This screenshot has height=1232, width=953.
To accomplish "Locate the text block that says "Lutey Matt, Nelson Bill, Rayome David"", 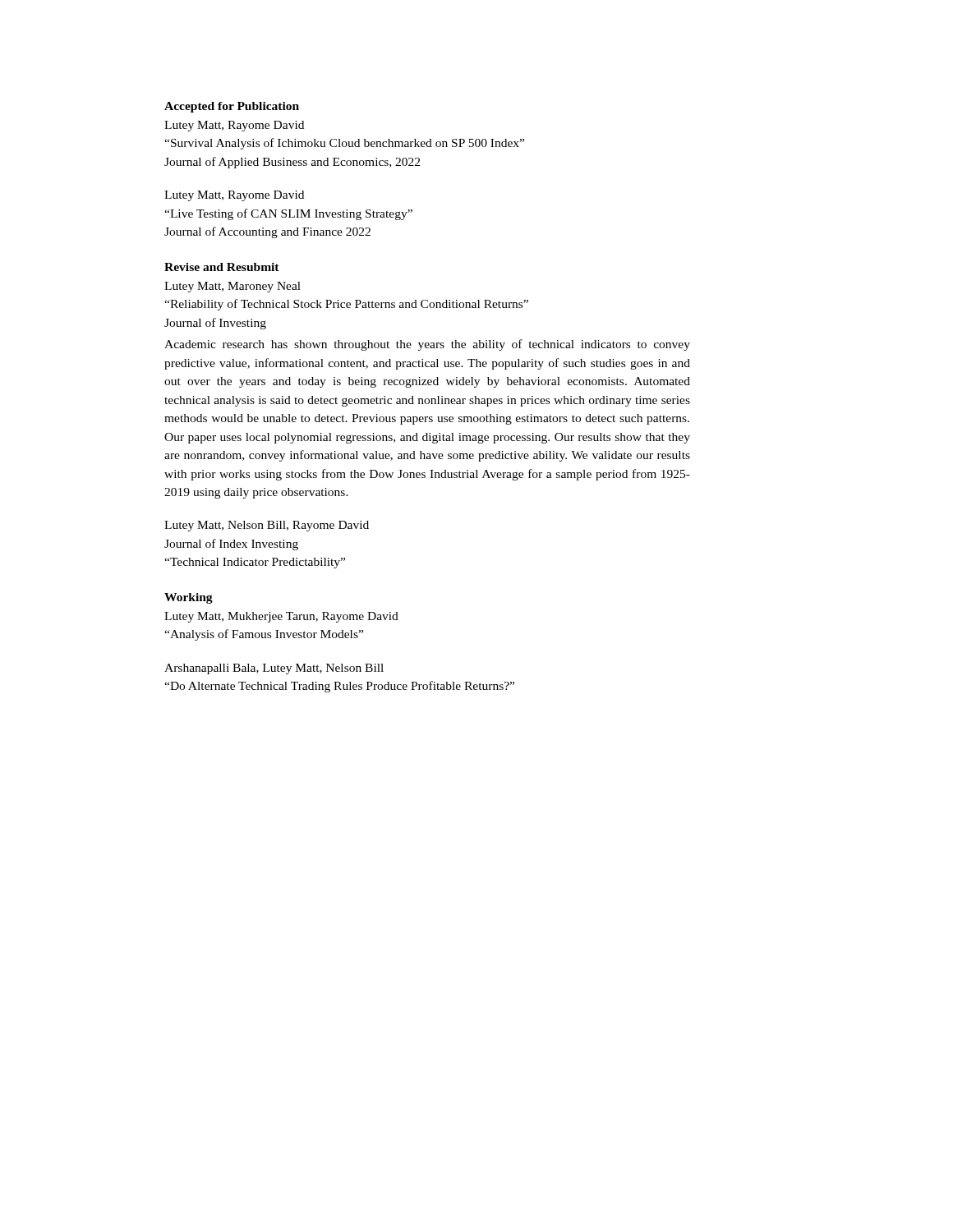I will point(267,543).
